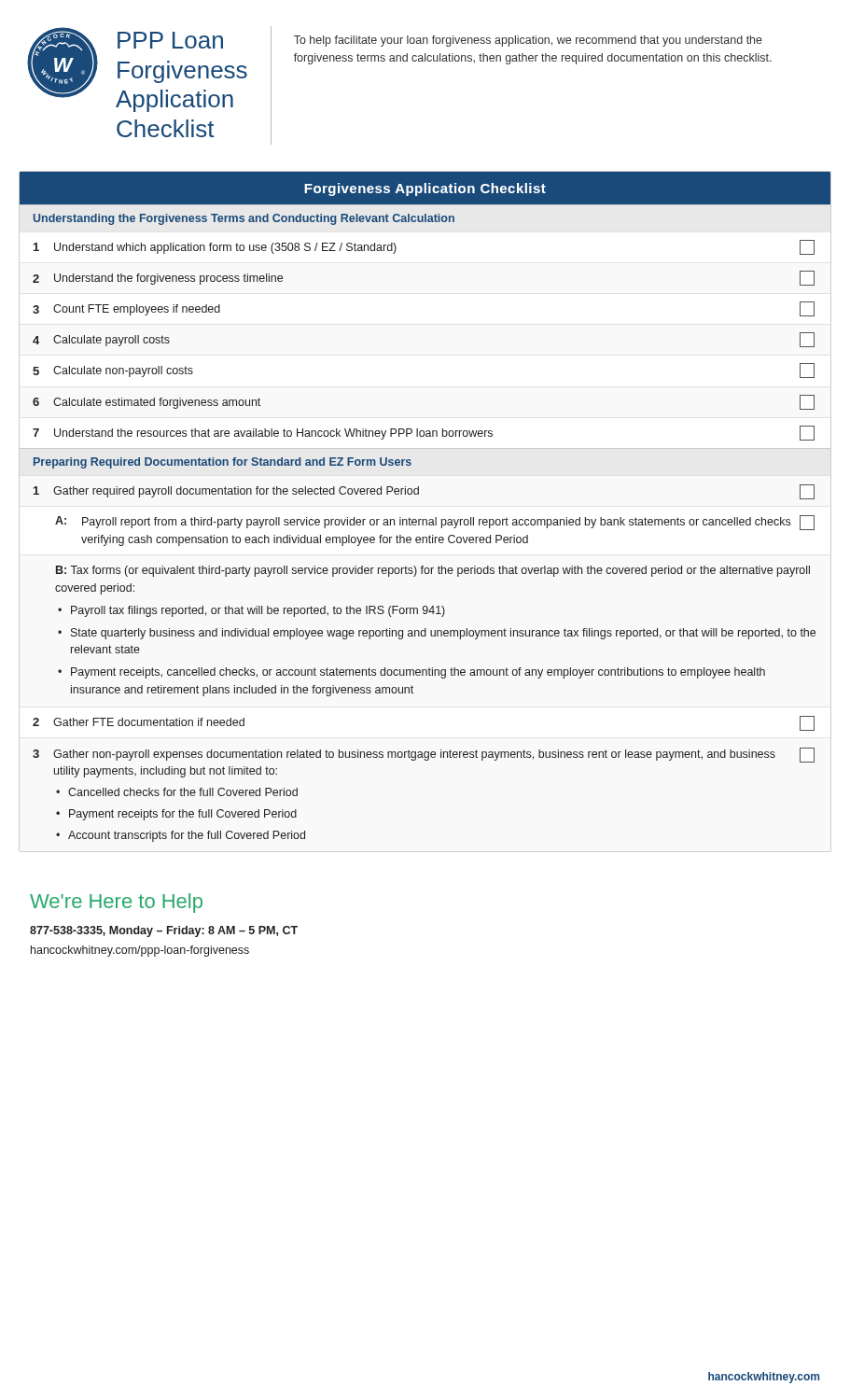Click on the section header containing "We're Here to Help"
This screenshot has width=850, height=1400.
(117, 901)
